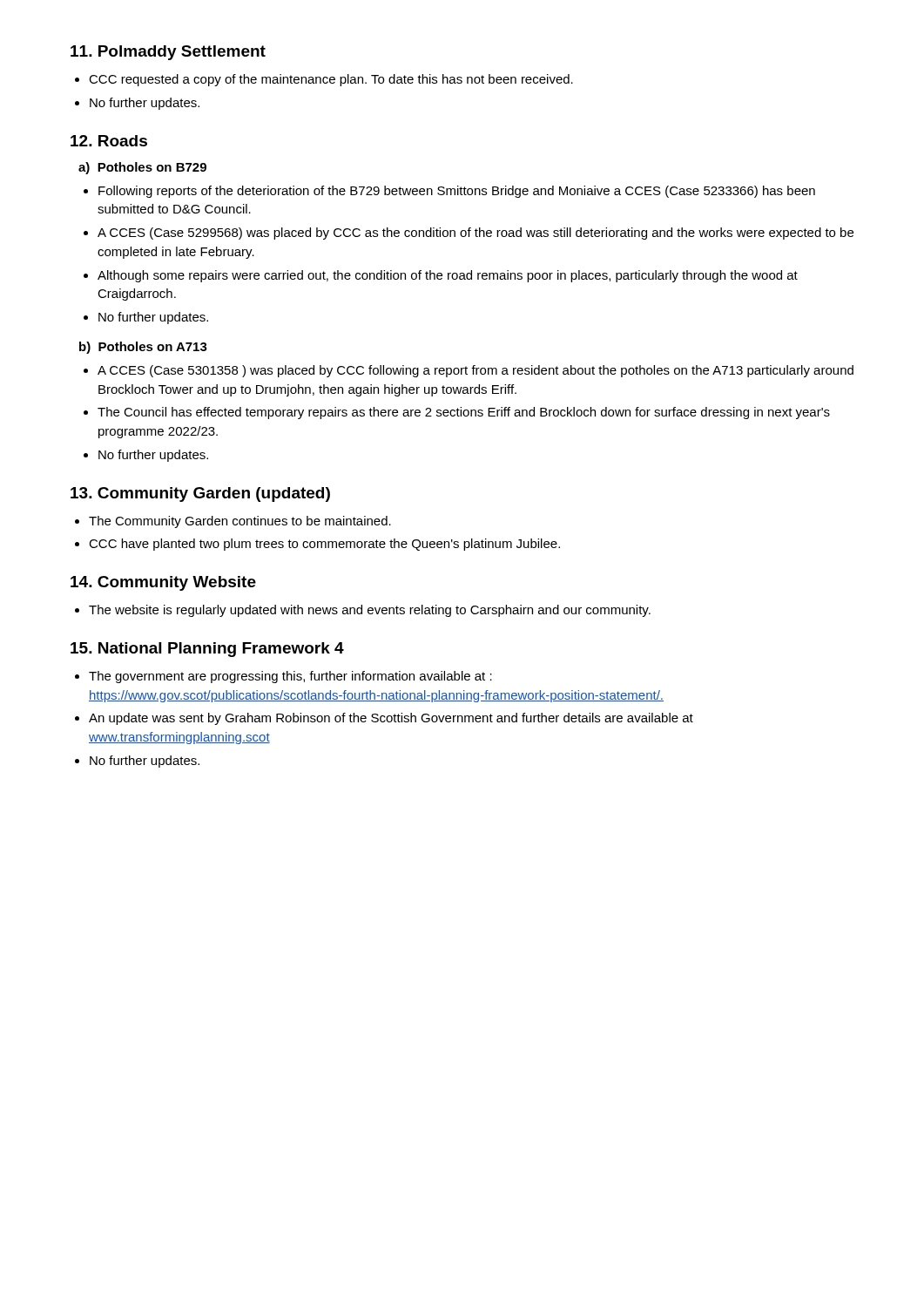Image resolution: width=924 pixels, height=1307 pixels.
Task: Find the section header on this page that starts "a) Potholes on"
Action: click(142, 168)
